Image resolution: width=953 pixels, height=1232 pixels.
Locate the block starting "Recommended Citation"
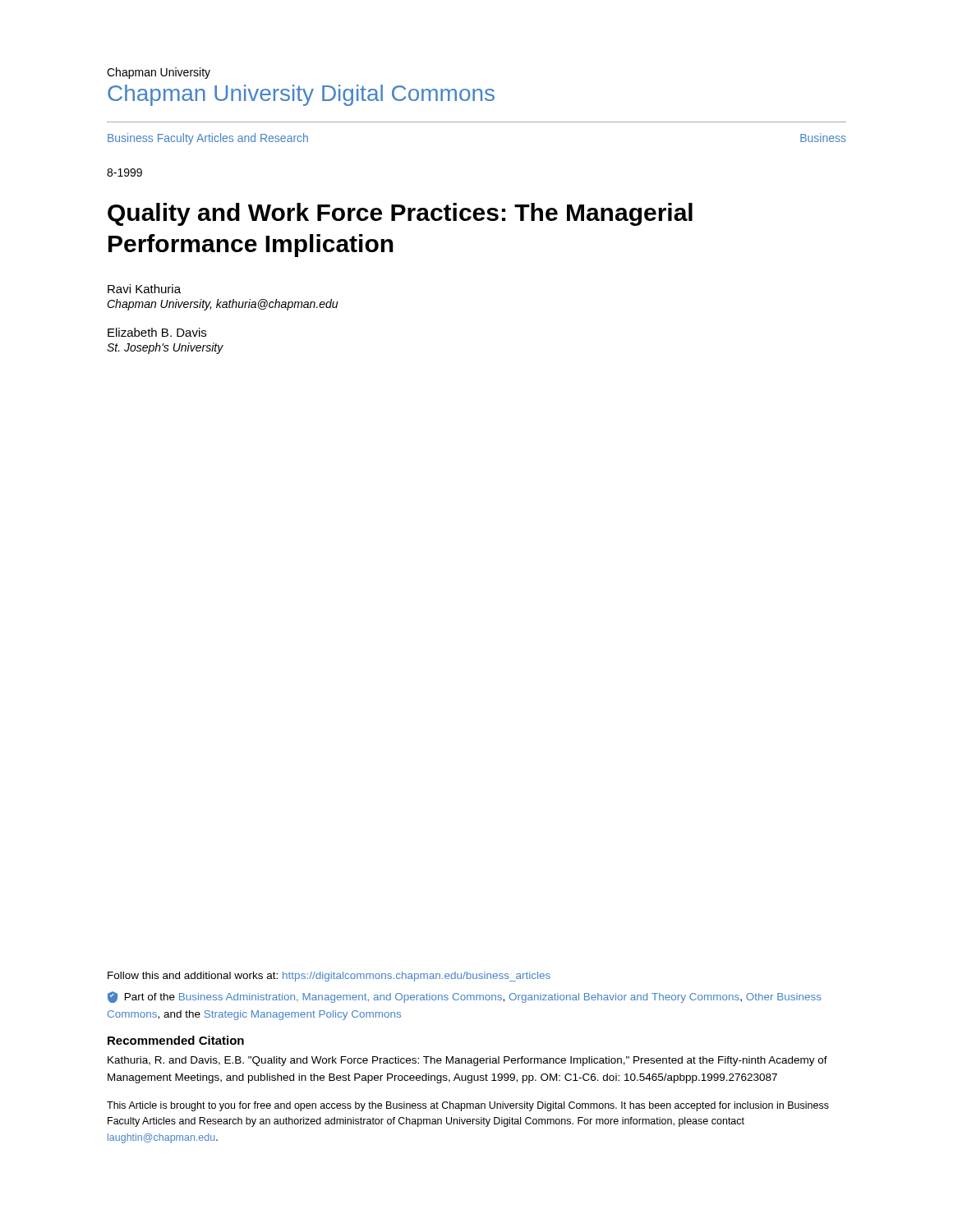point(176,1040)
